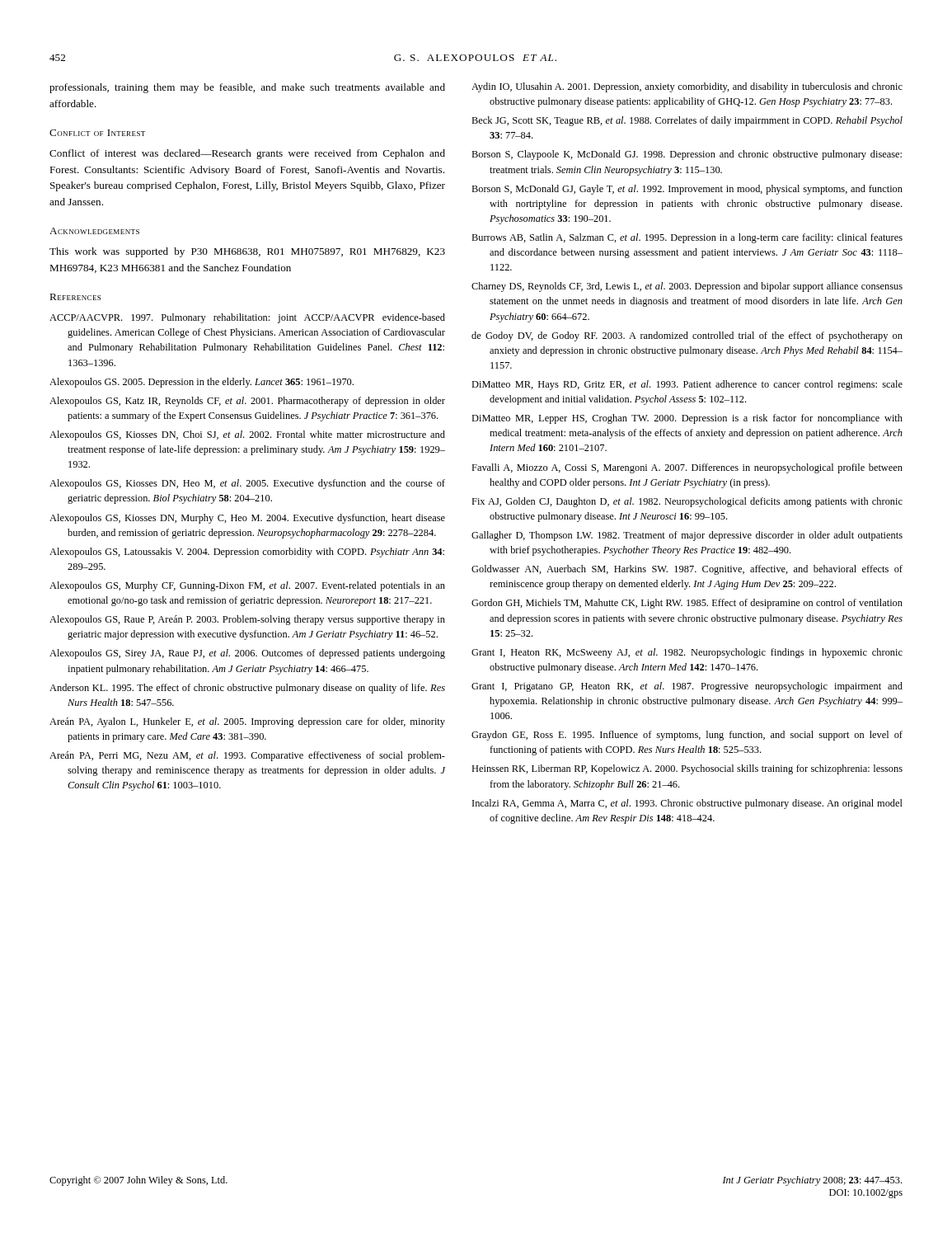Locate the text block starting "Alexopoulos GS, Sirey JA, Raue PJ, et al."

coord(247,661)
